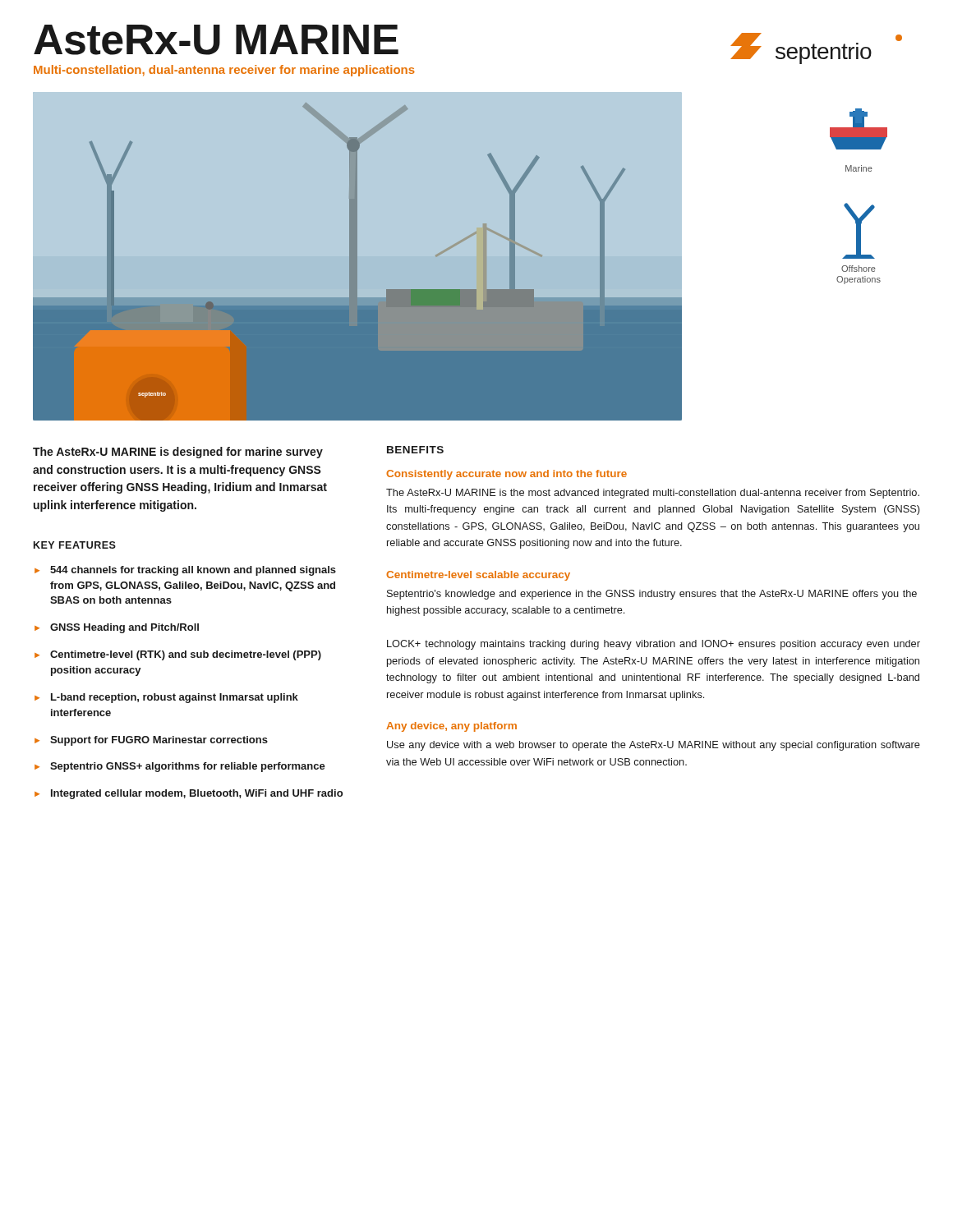This screenshot has width=953, height=1232.
Task: Navigate to the text starting "► Centimetre-level (RTK) and sub"
Action: point(189,663)
